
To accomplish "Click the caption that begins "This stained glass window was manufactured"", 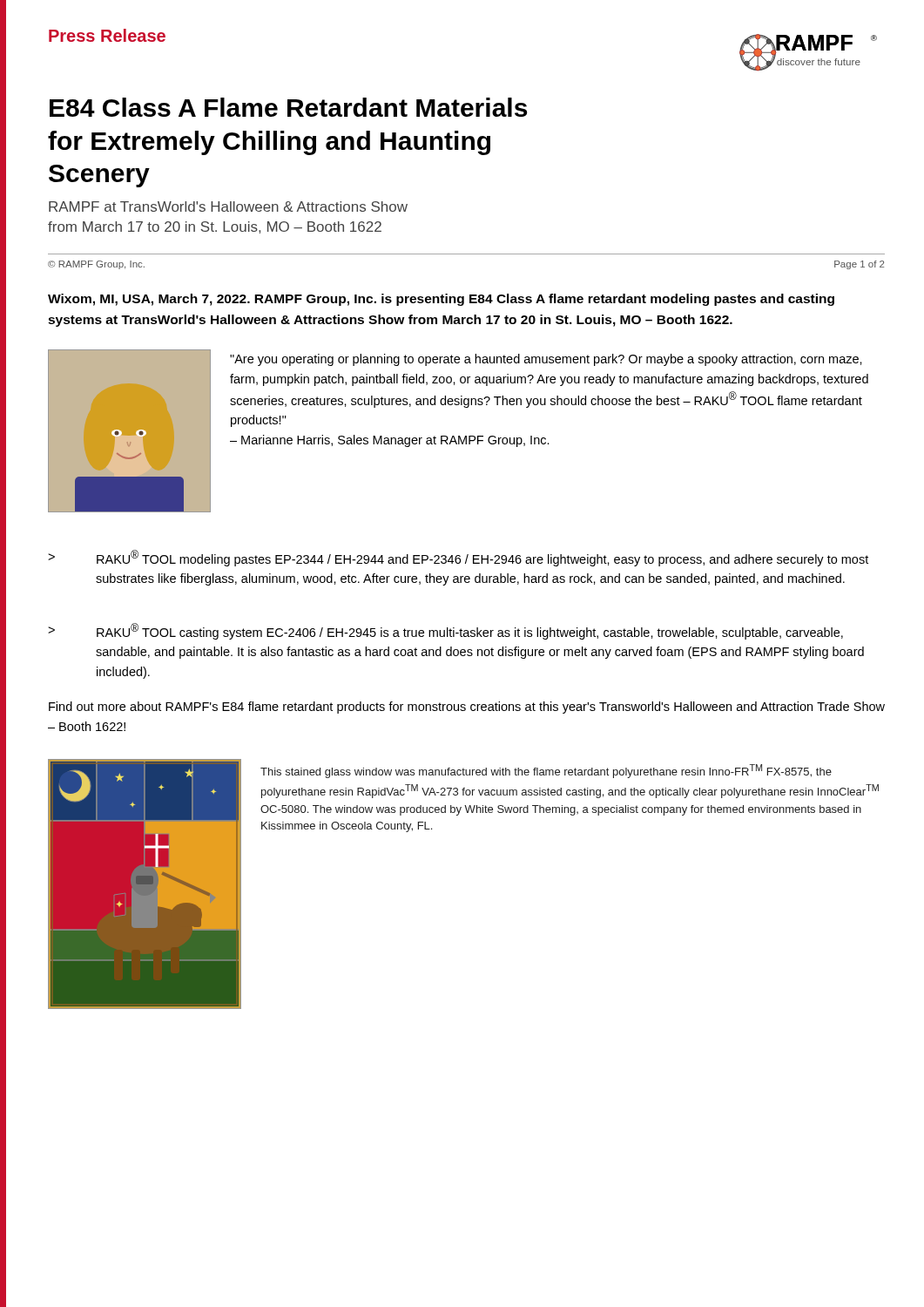I will [x=570, y=797].
